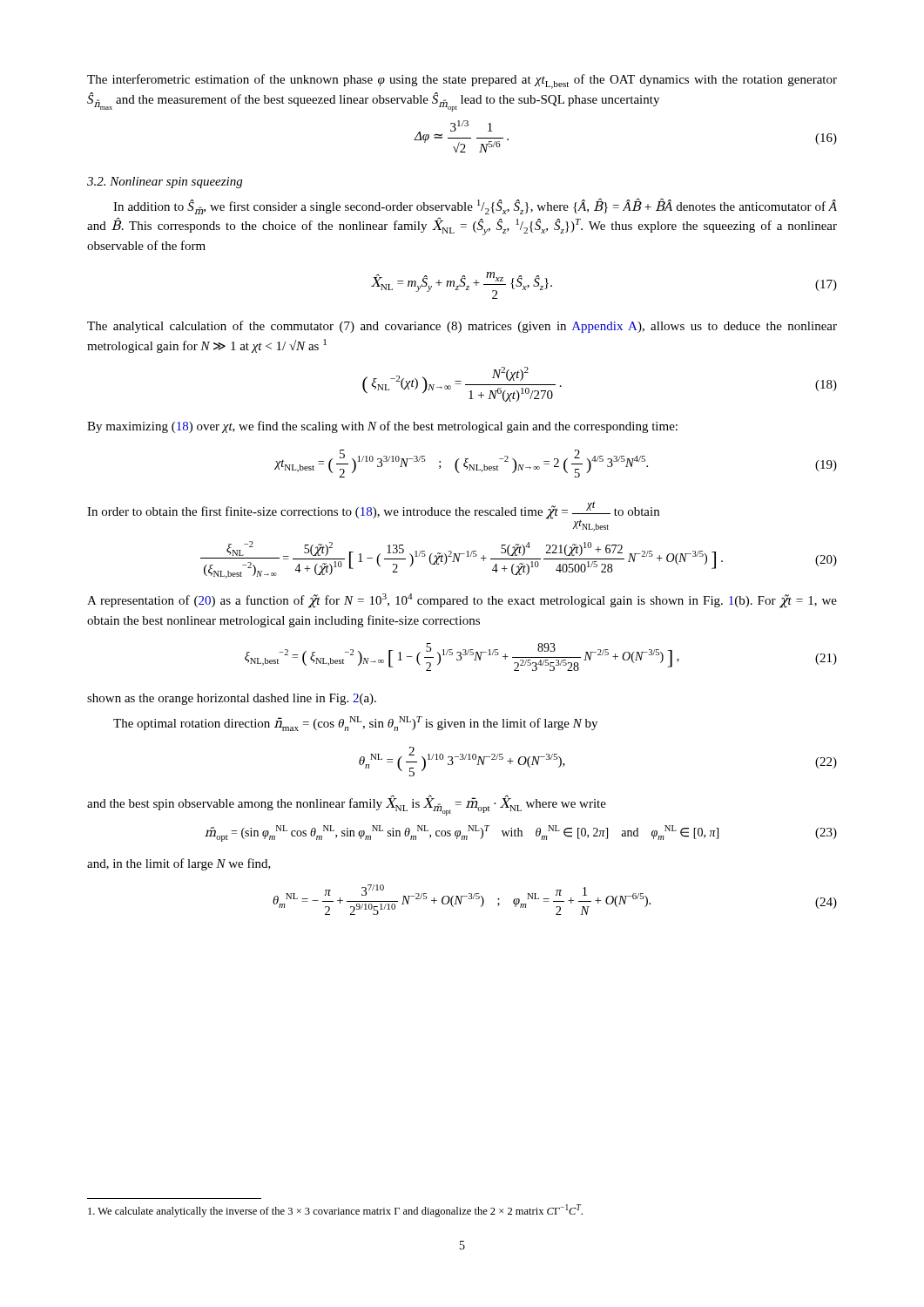
Task: Locate the formula that opens with "ξNL−2 (ξNL,best−2)N→∞ = 5(χ̃t)2 4 +"
Action: 462,559
